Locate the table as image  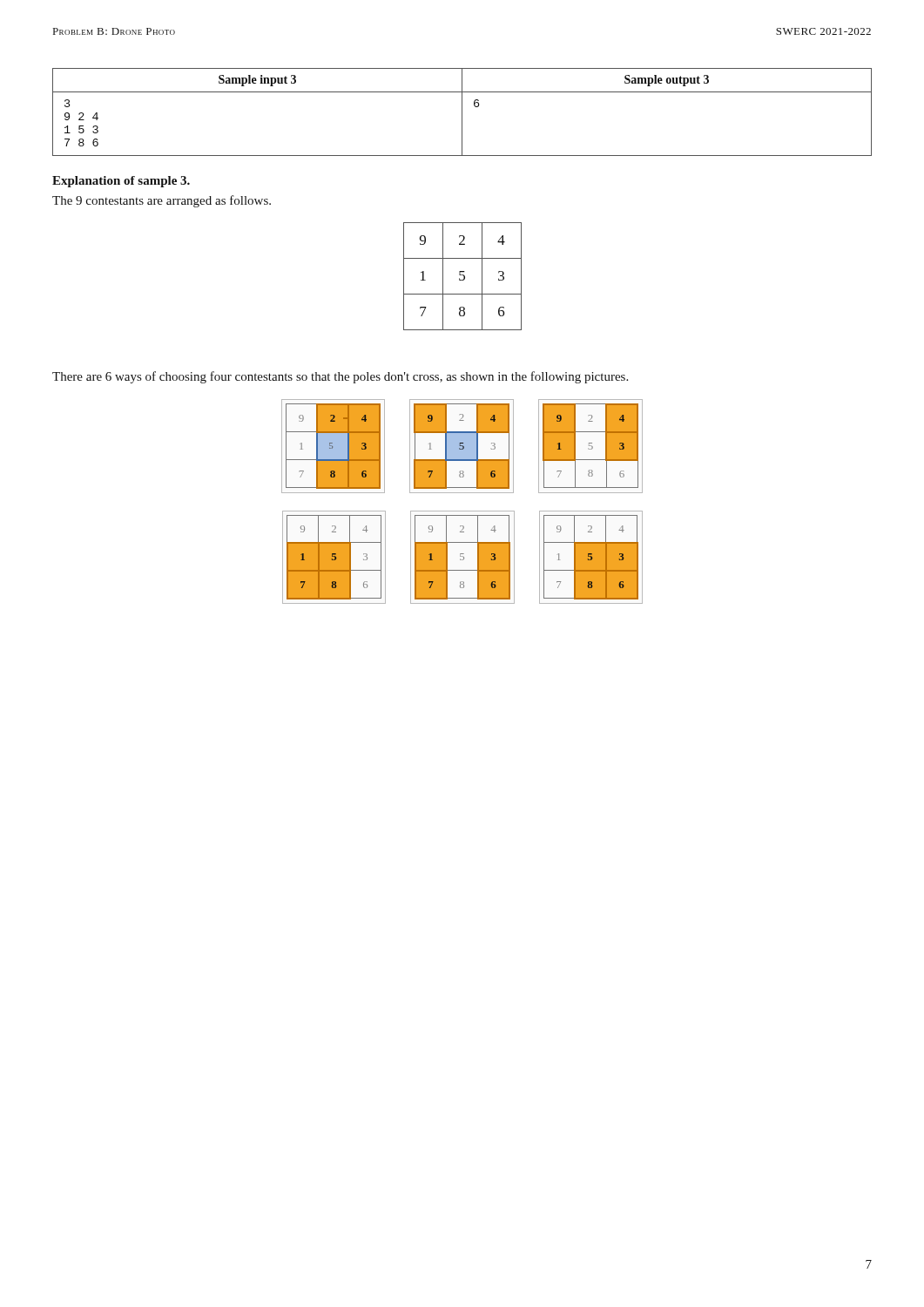pos(462,285)
